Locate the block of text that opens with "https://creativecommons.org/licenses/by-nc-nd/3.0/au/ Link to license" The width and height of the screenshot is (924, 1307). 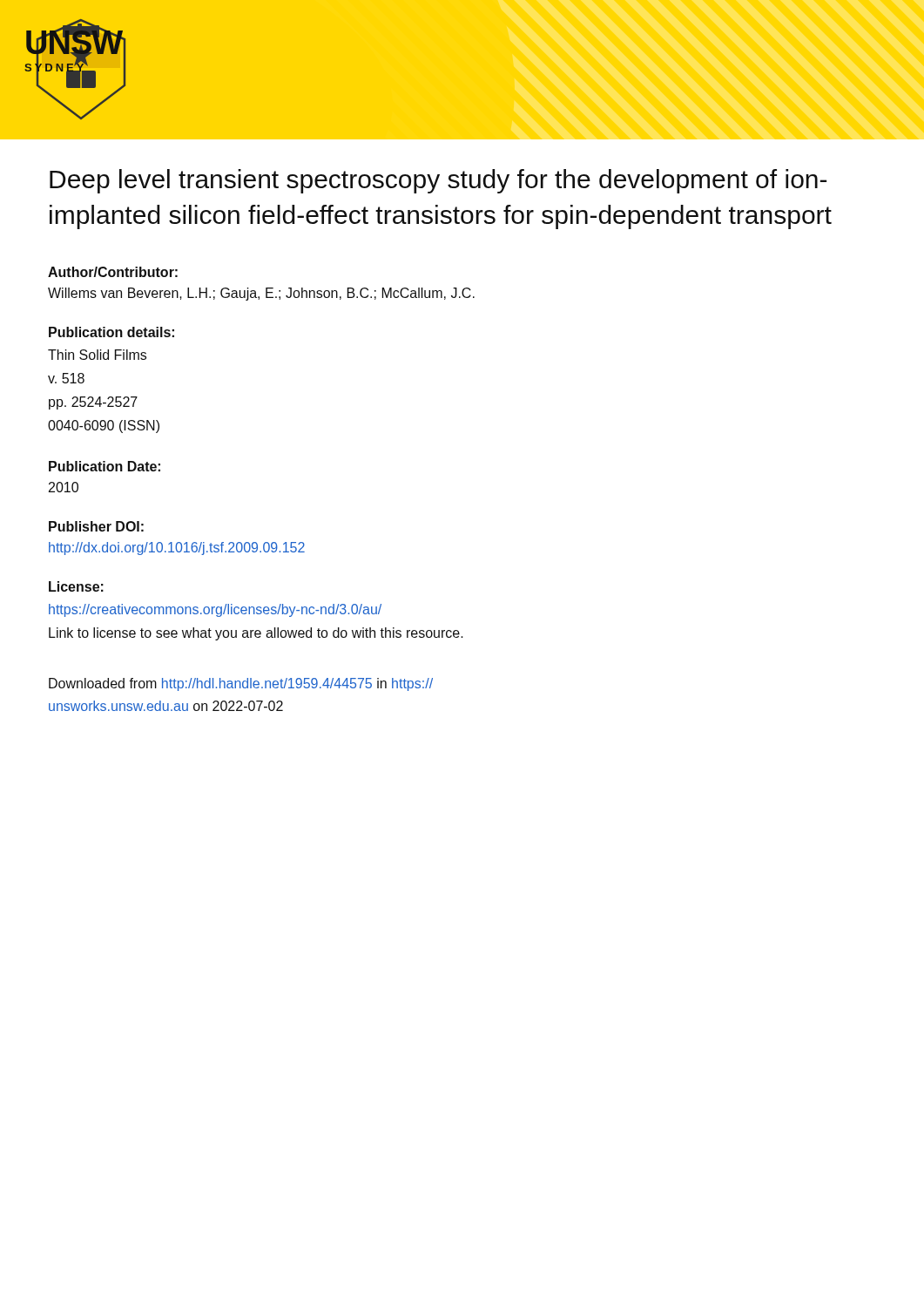(x=256, y=621)
